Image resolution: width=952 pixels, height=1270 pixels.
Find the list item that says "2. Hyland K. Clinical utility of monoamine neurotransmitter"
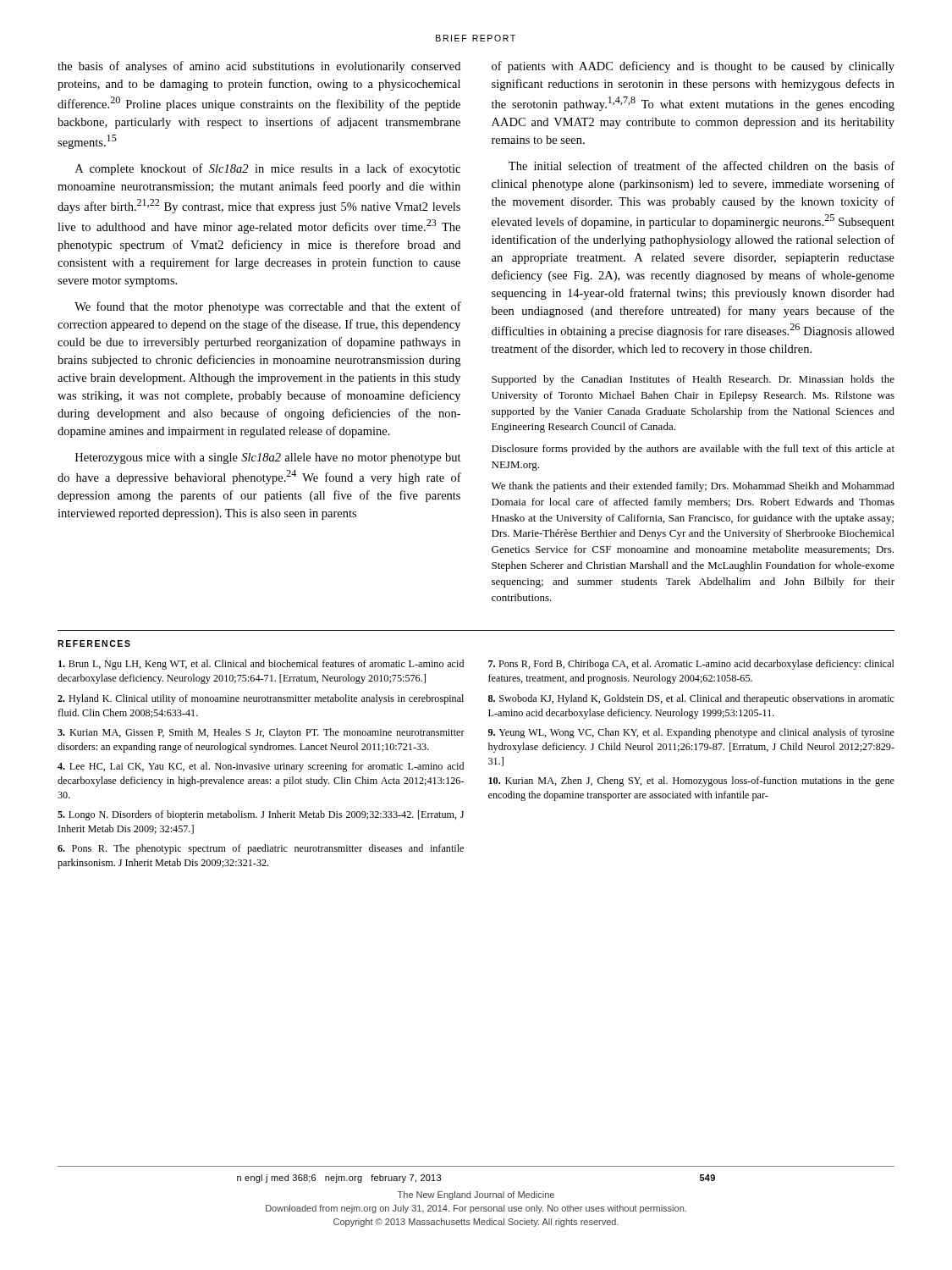click(261, 705)
